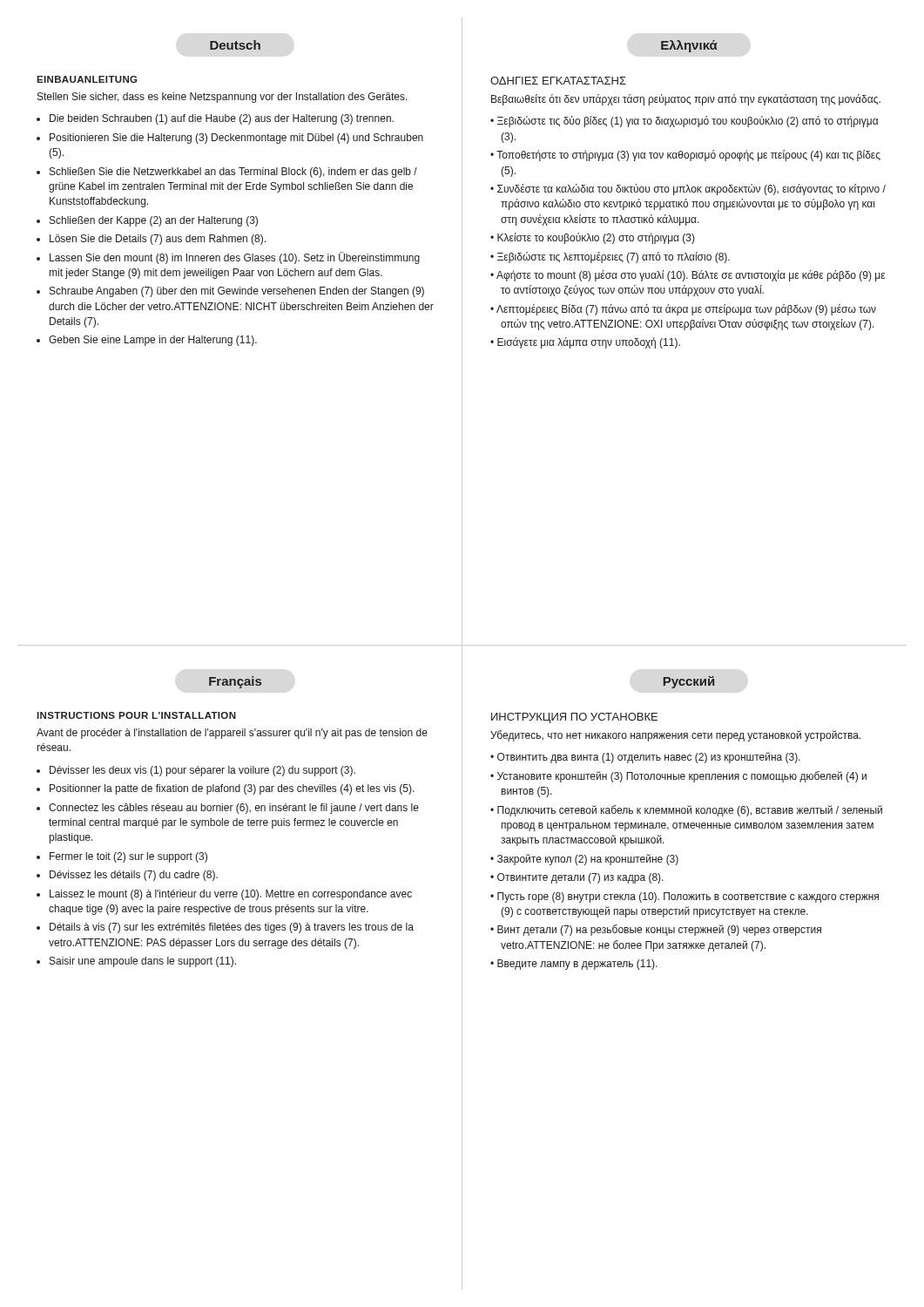Select the list item that says "Отвинтить два винта (1)"

point(649,758)
